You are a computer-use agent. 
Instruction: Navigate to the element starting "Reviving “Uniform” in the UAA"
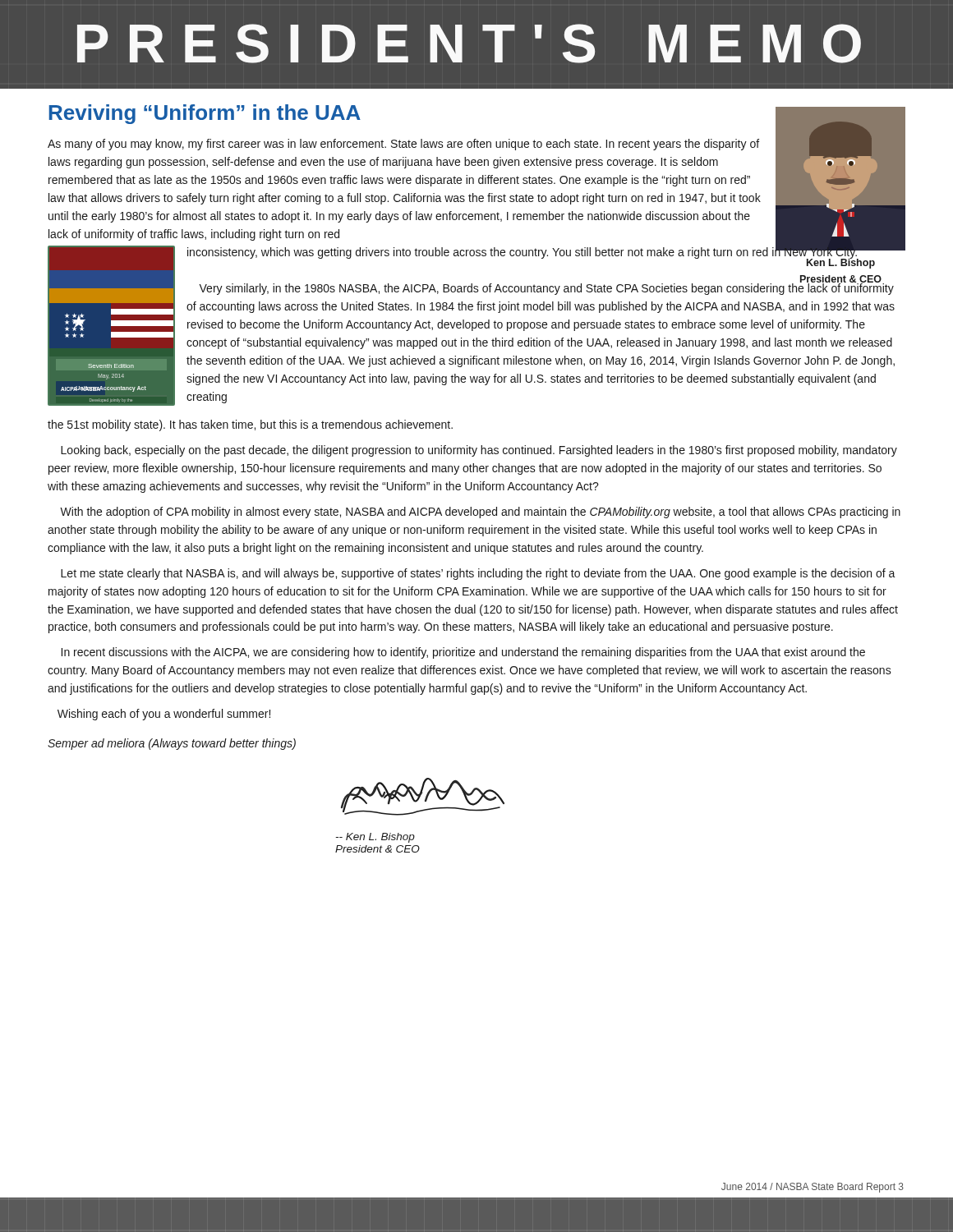(204, 112)
